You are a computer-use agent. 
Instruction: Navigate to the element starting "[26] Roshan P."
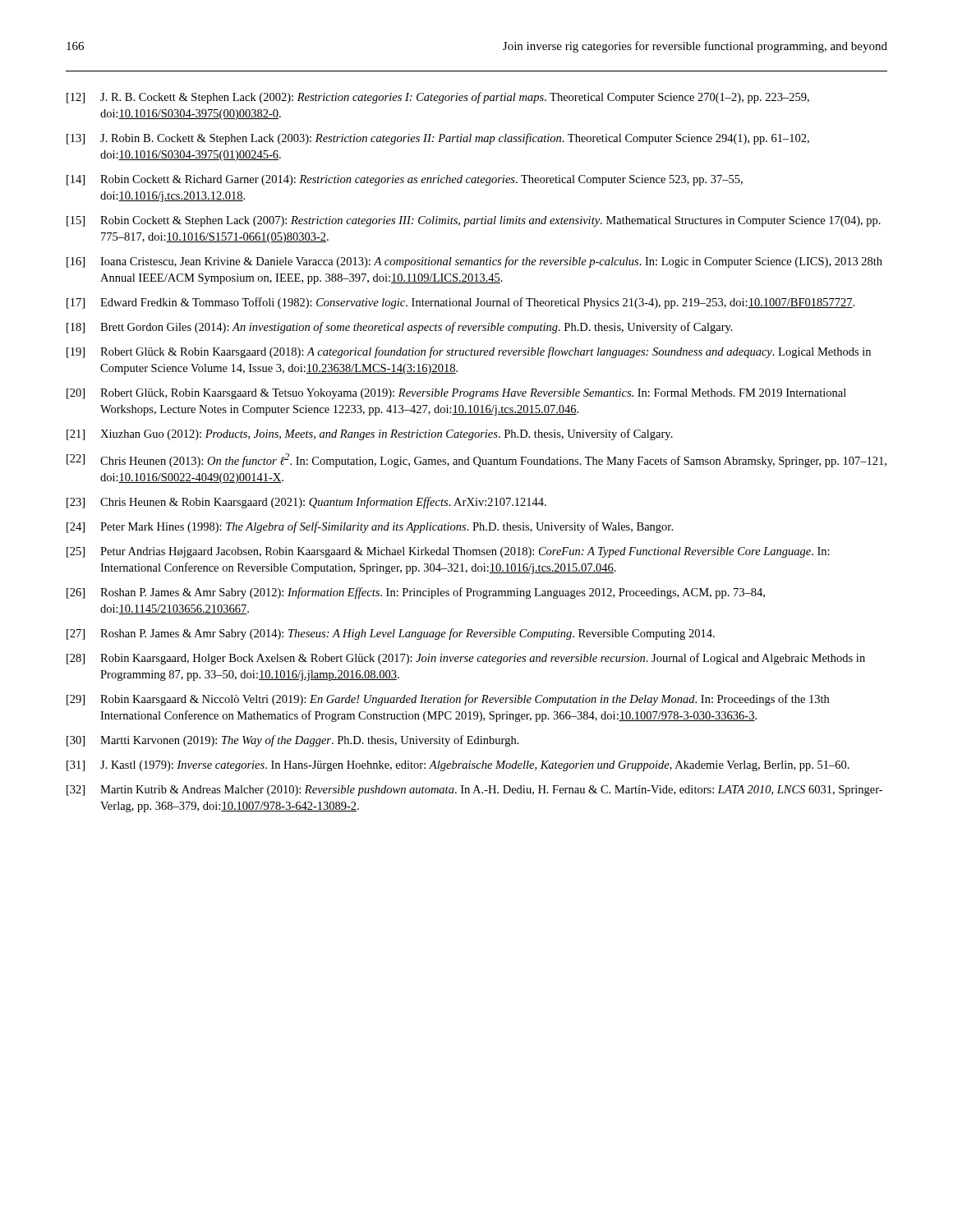[476, 600]
